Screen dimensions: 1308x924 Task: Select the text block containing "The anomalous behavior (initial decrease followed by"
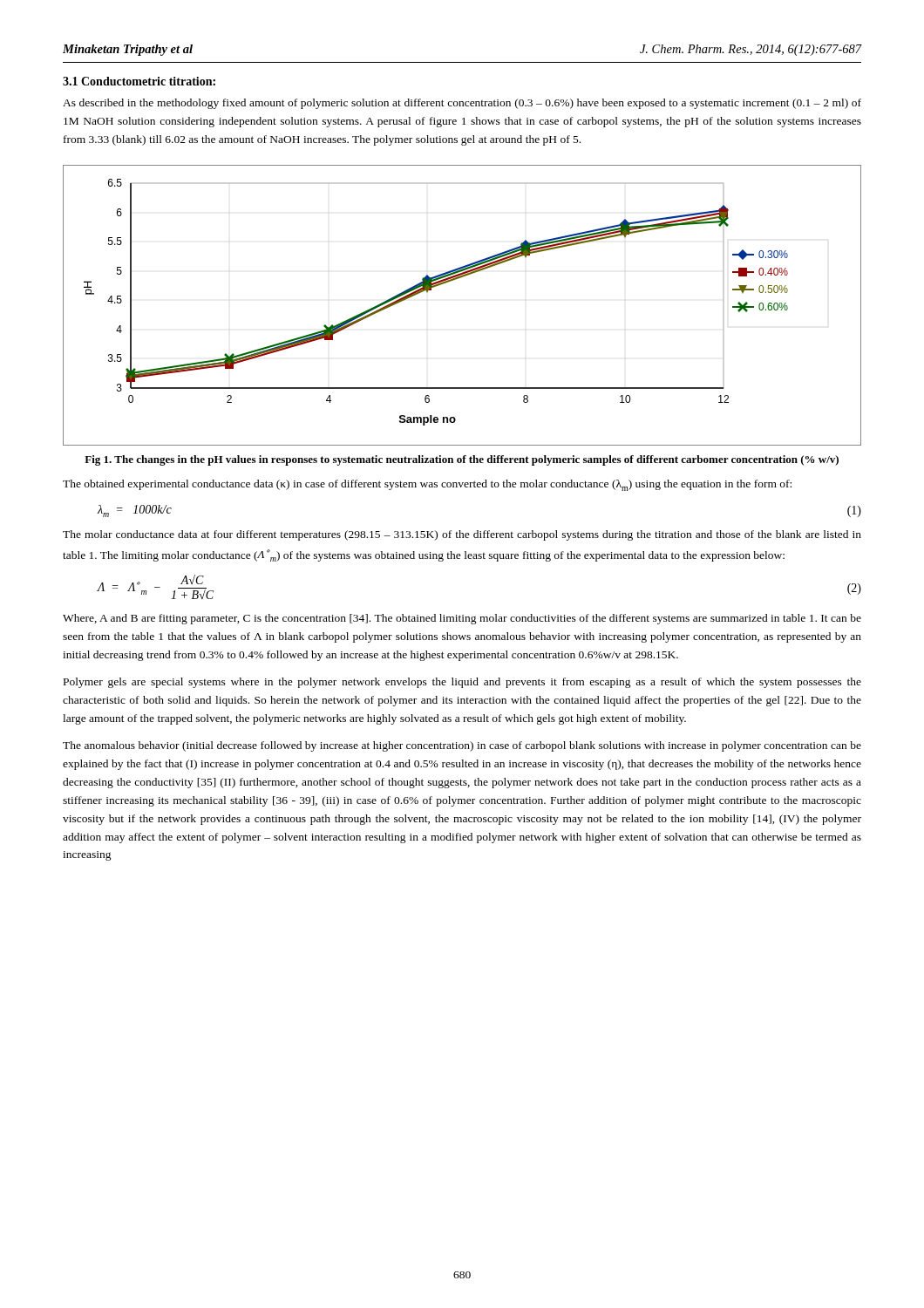click(462, 800)
